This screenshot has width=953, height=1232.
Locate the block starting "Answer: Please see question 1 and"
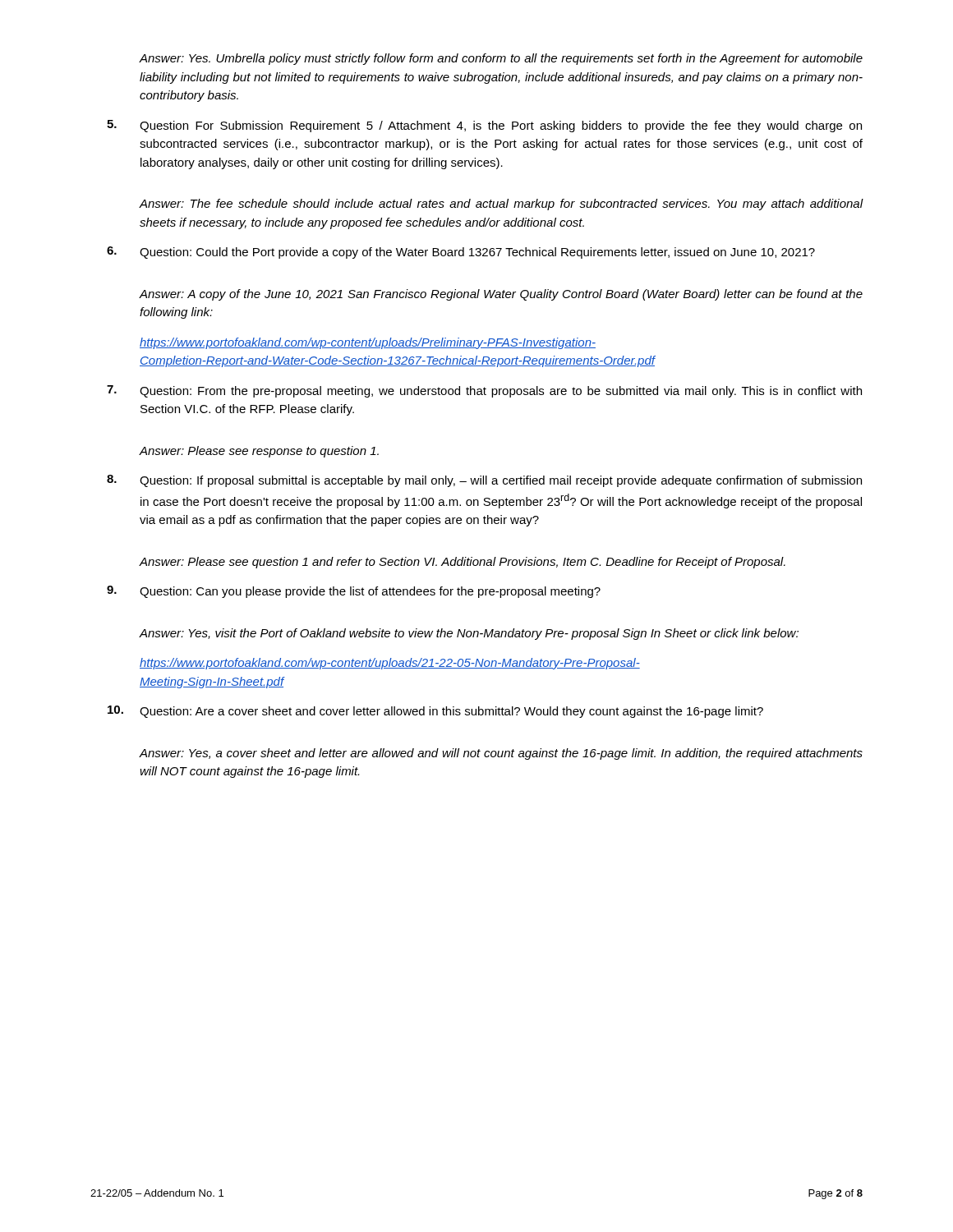(501, 562)
